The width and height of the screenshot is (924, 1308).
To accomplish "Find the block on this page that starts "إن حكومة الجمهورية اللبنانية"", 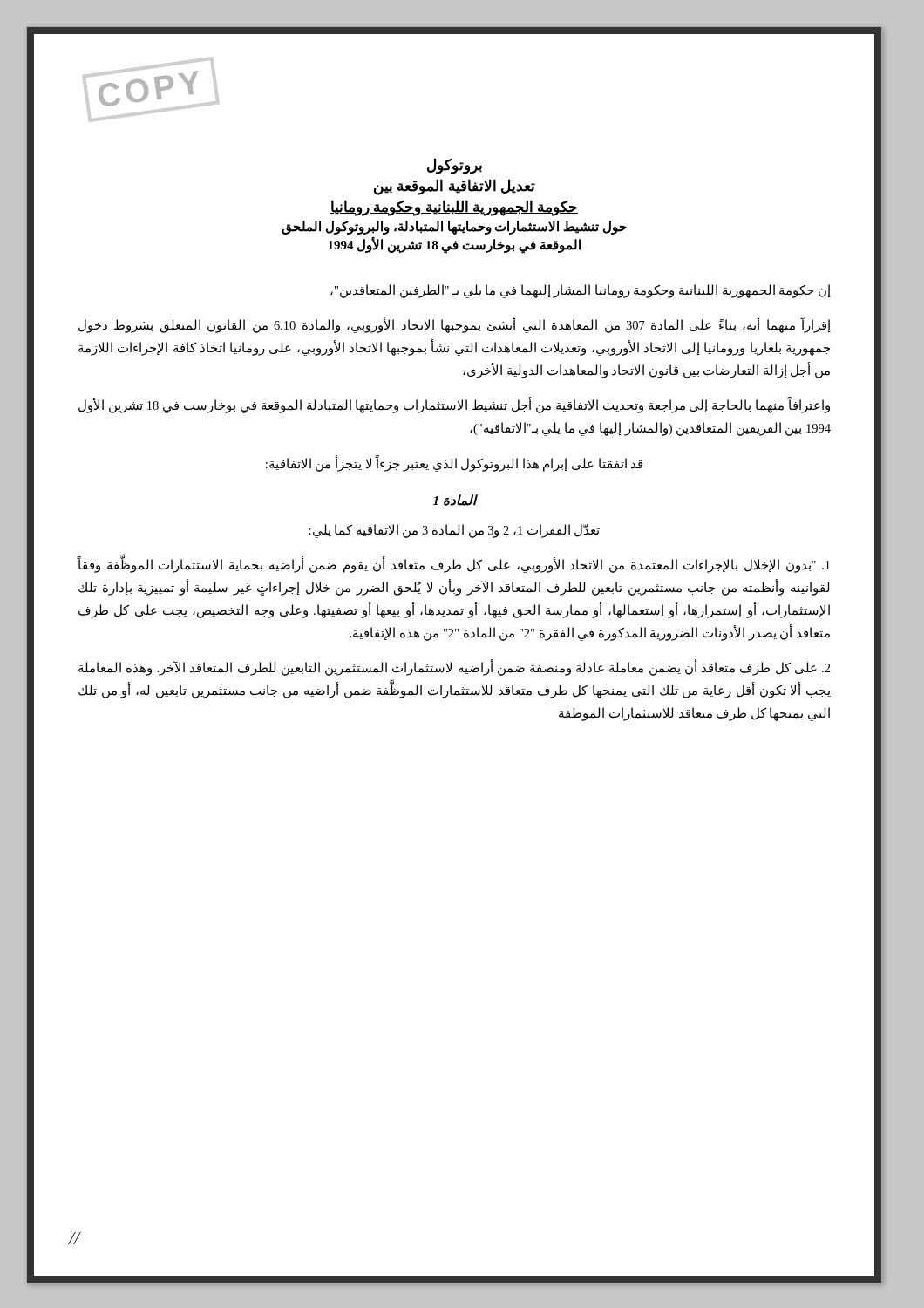I will click(580, 290).
